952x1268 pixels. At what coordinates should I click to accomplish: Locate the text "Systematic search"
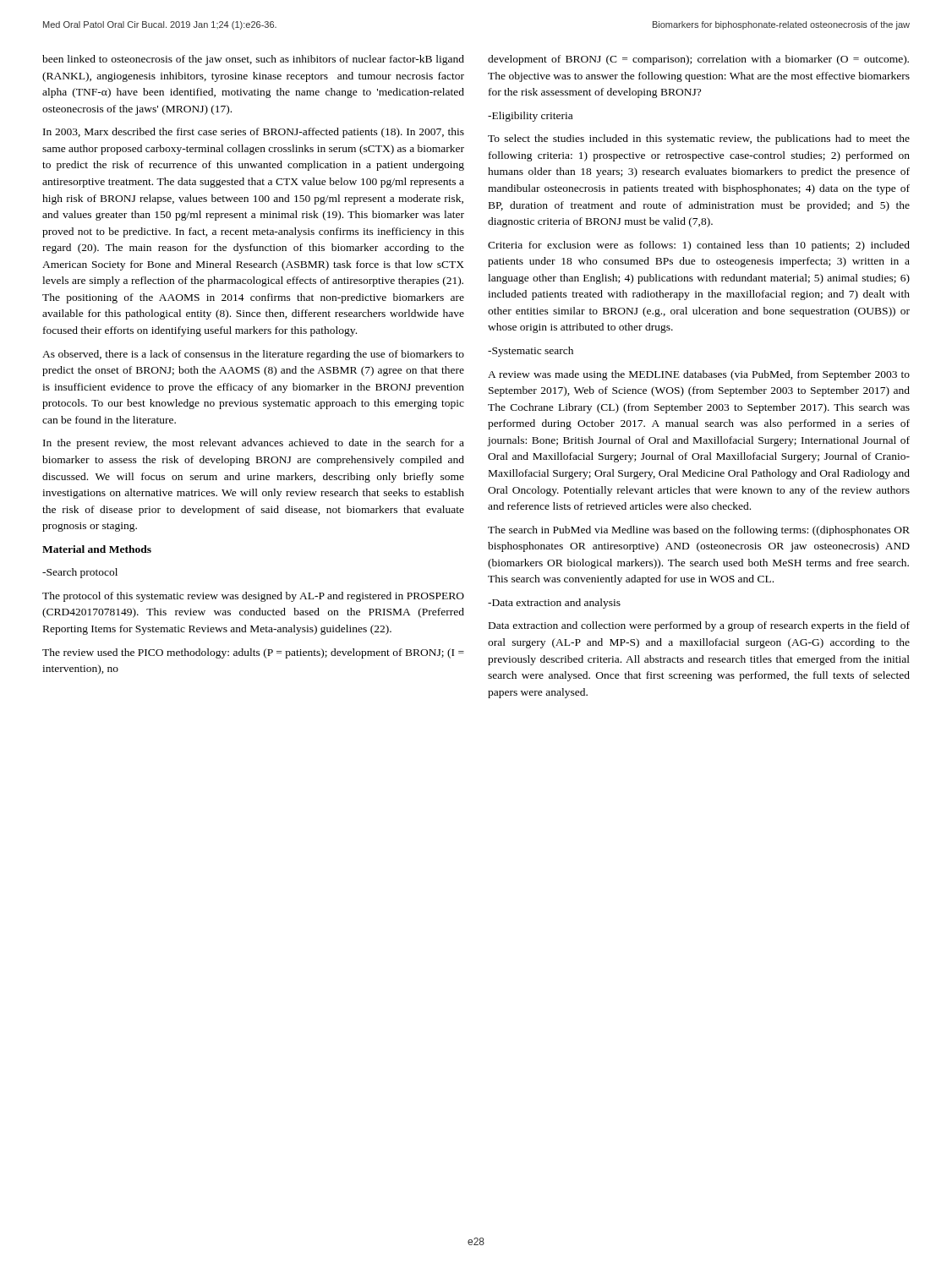531,352
